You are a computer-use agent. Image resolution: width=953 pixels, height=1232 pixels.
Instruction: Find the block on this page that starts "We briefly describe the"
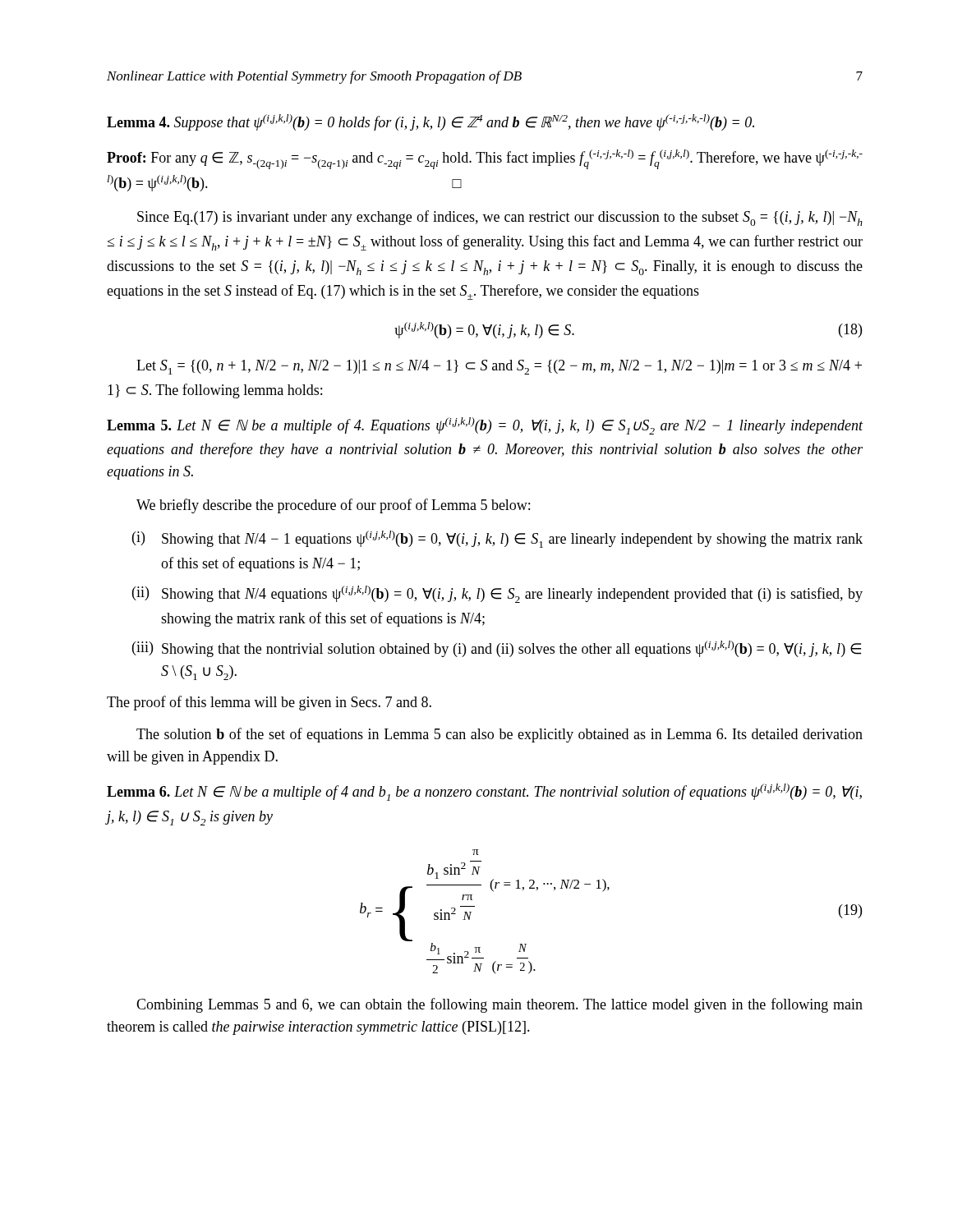tap(485, 506)
